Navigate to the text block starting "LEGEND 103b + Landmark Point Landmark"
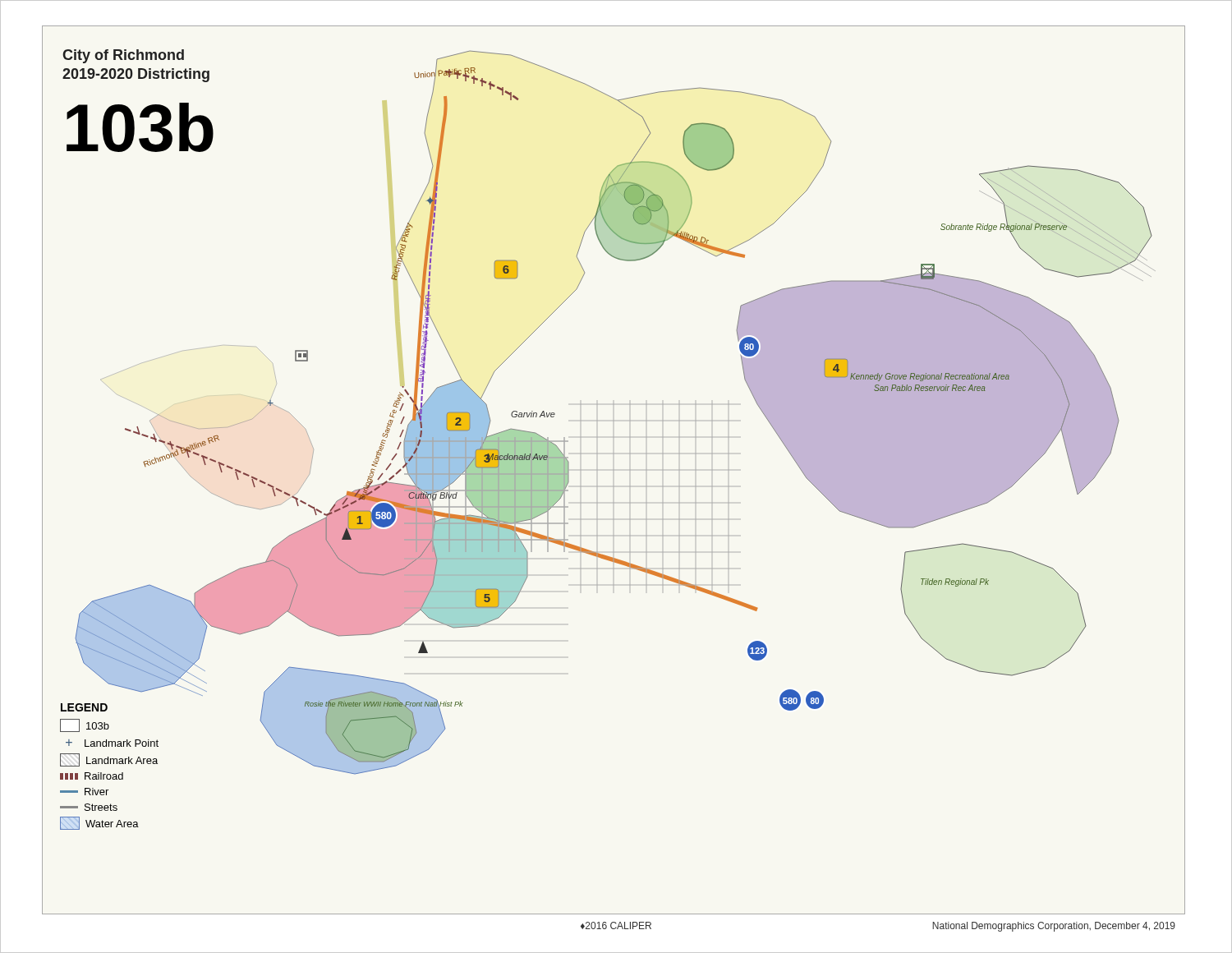This screenshot has width=1232, height=953. pyautogui.click(x=109, y=765)
